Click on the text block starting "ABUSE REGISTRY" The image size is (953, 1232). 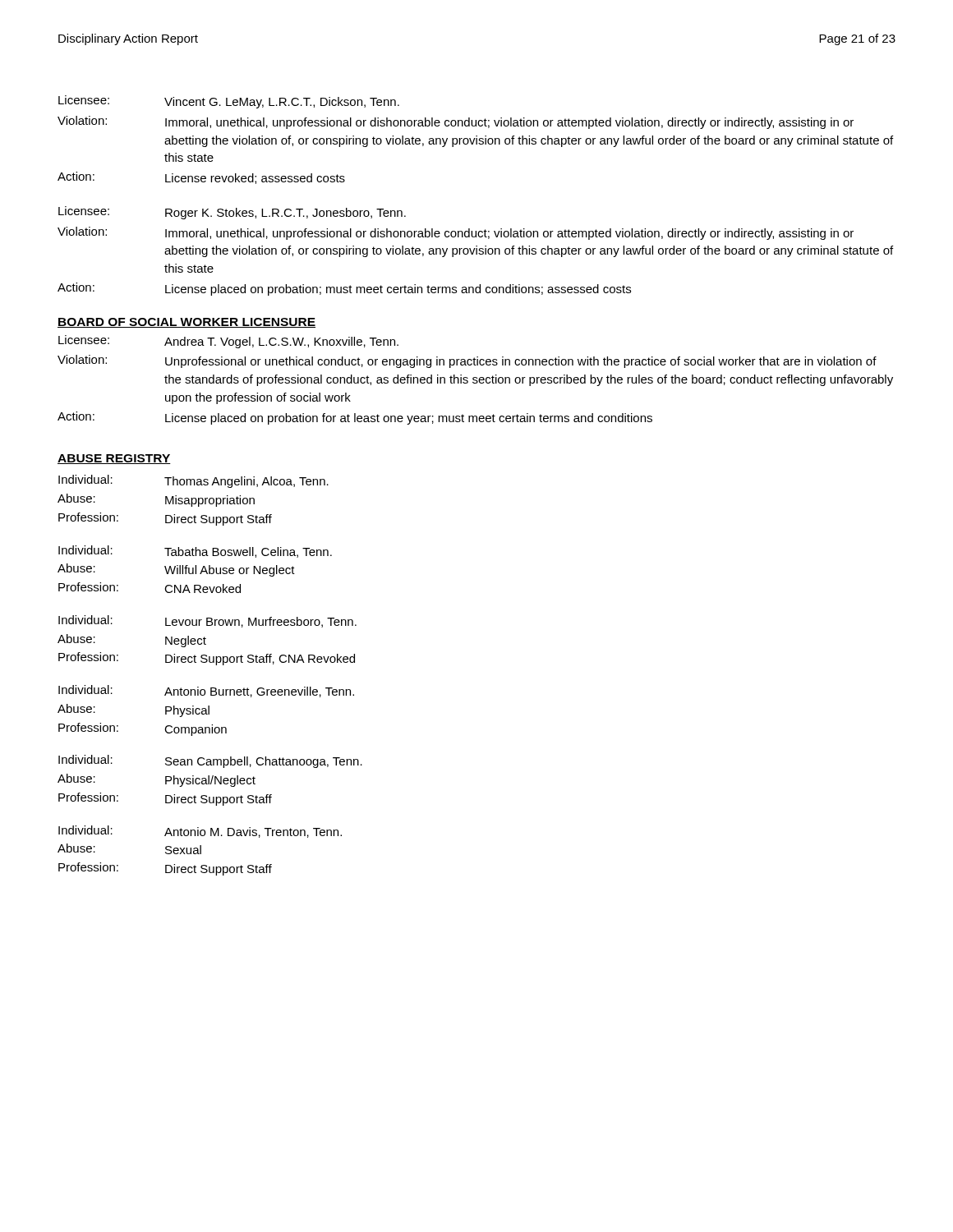114,458
